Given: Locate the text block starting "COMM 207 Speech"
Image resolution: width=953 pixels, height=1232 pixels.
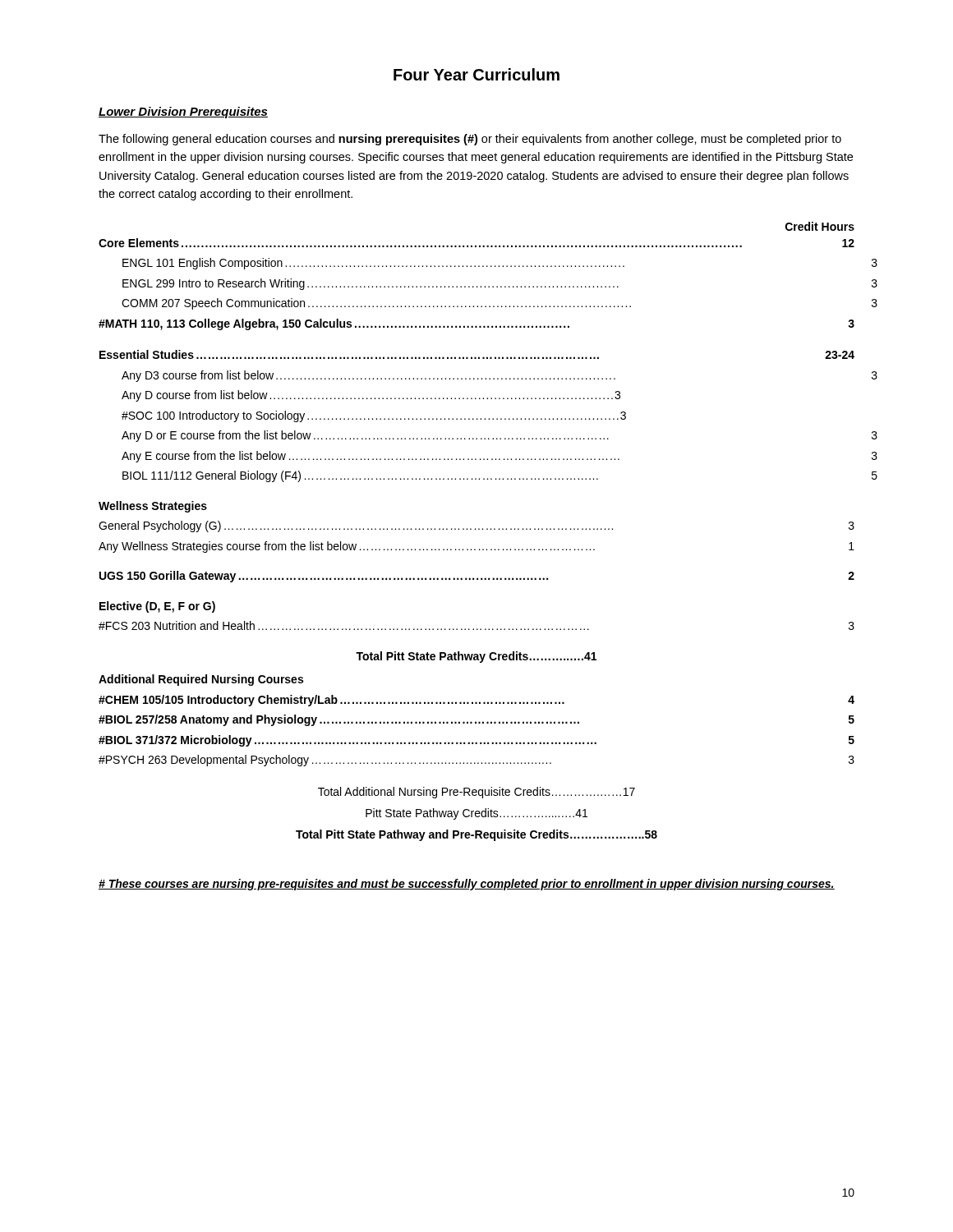Looking at the screenshot, I should point(500,304).
